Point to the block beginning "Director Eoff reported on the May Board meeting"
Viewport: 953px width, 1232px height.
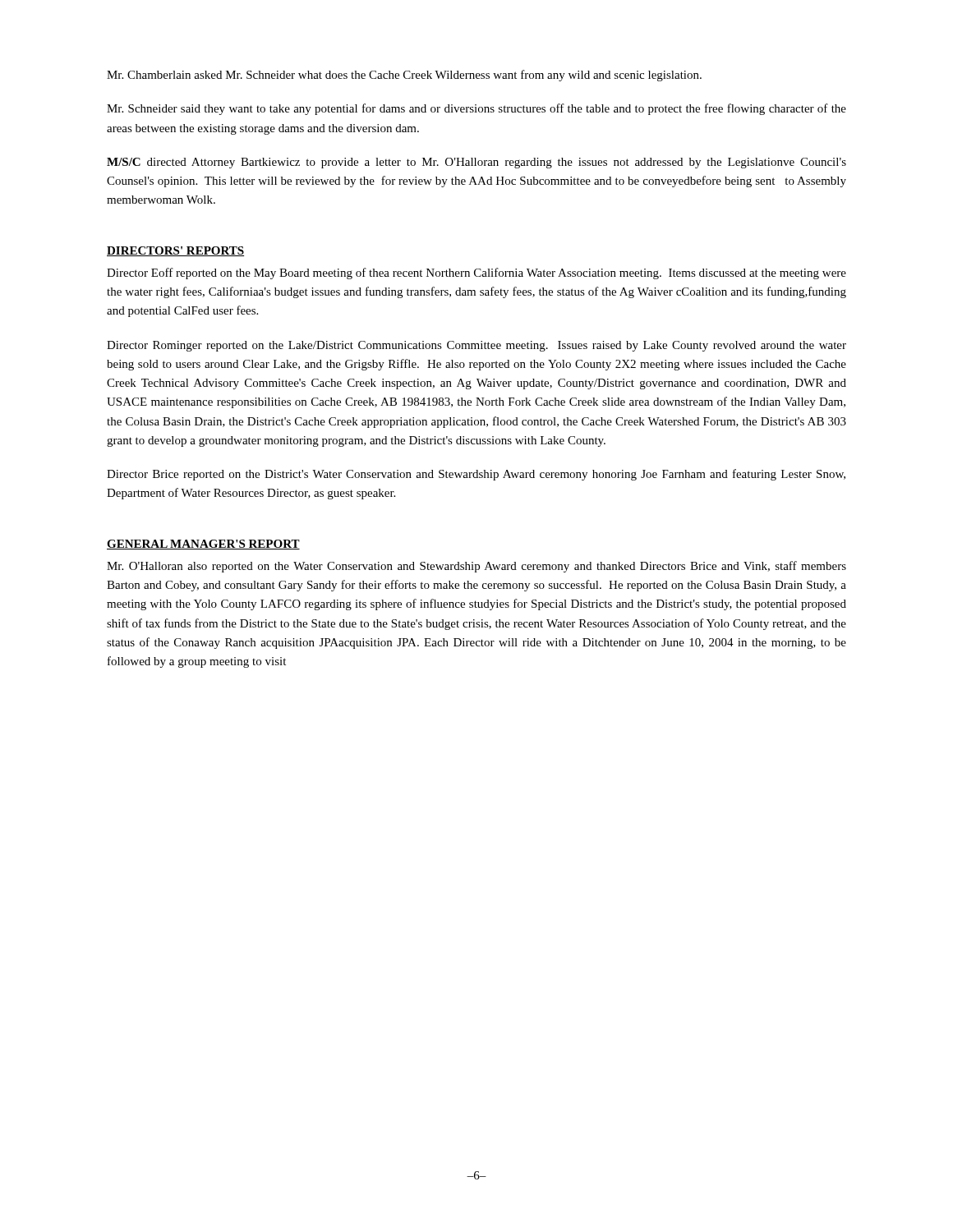[476, 292]
